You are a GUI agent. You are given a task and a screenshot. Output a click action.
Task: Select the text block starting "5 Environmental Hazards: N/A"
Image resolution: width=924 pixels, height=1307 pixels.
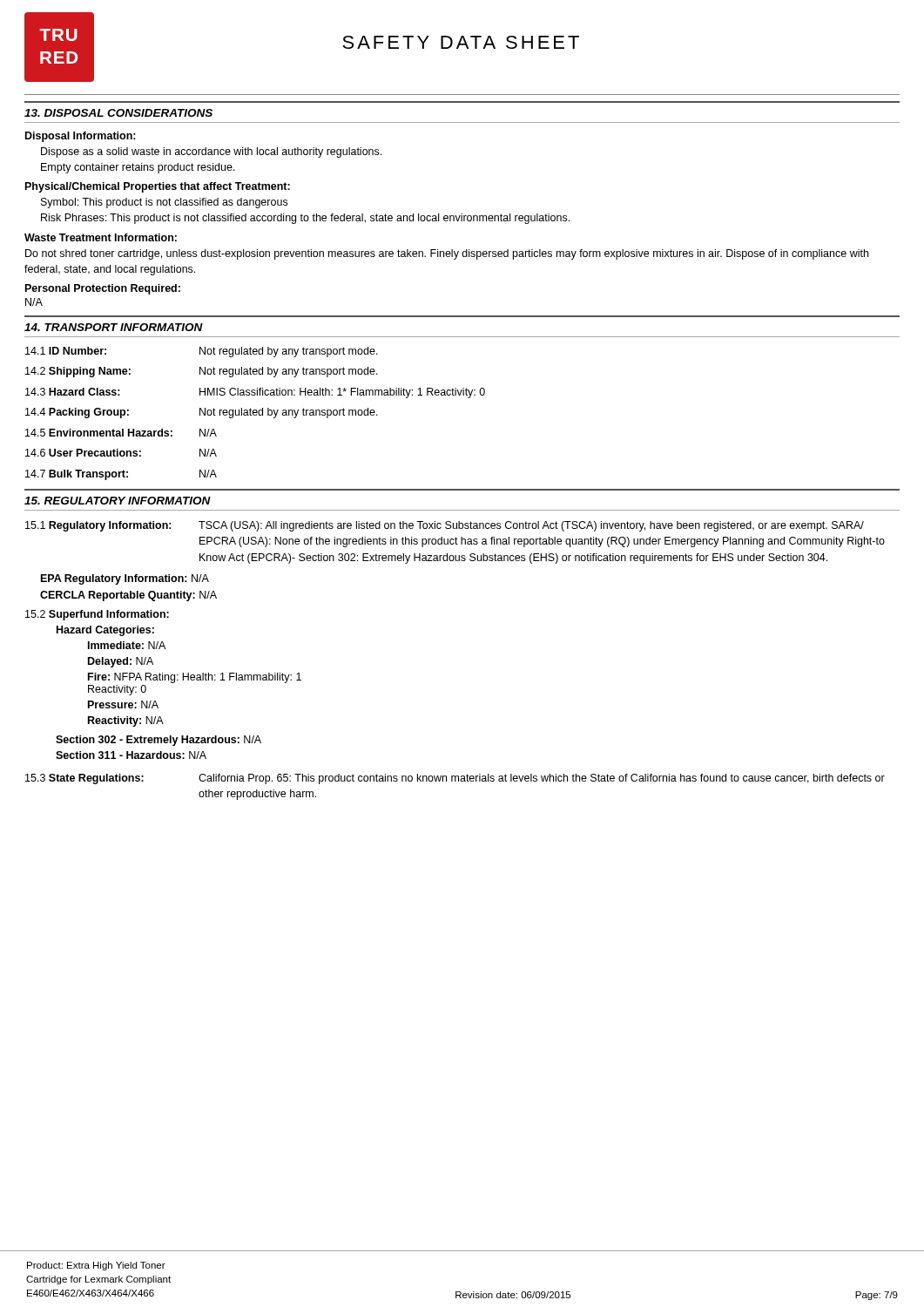point(121,433)
